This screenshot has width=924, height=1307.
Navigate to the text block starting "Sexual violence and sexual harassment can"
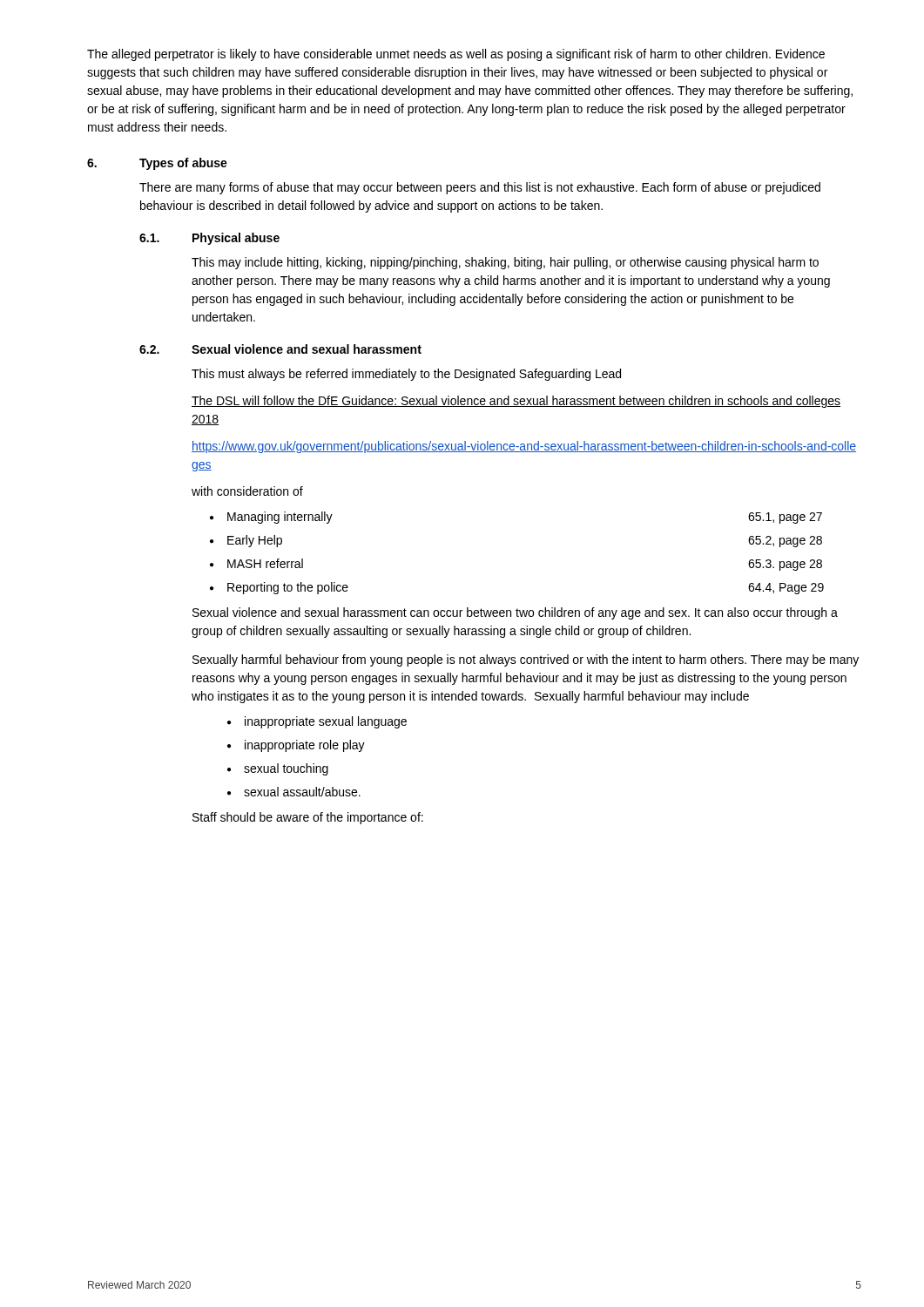click(x=515, y=622)
